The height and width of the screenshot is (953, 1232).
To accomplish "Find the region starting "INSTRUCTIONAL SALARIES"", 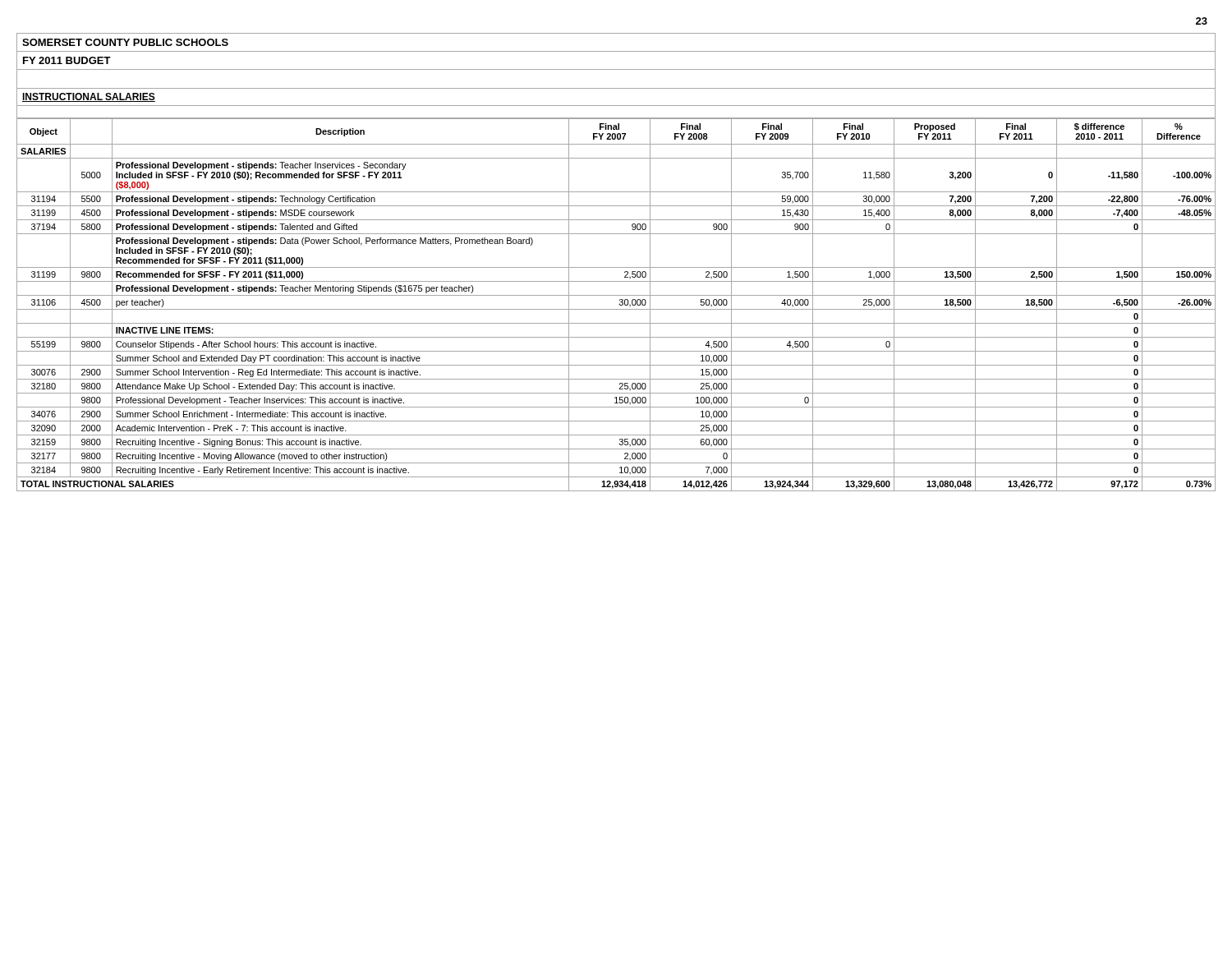I will point(89,97).
